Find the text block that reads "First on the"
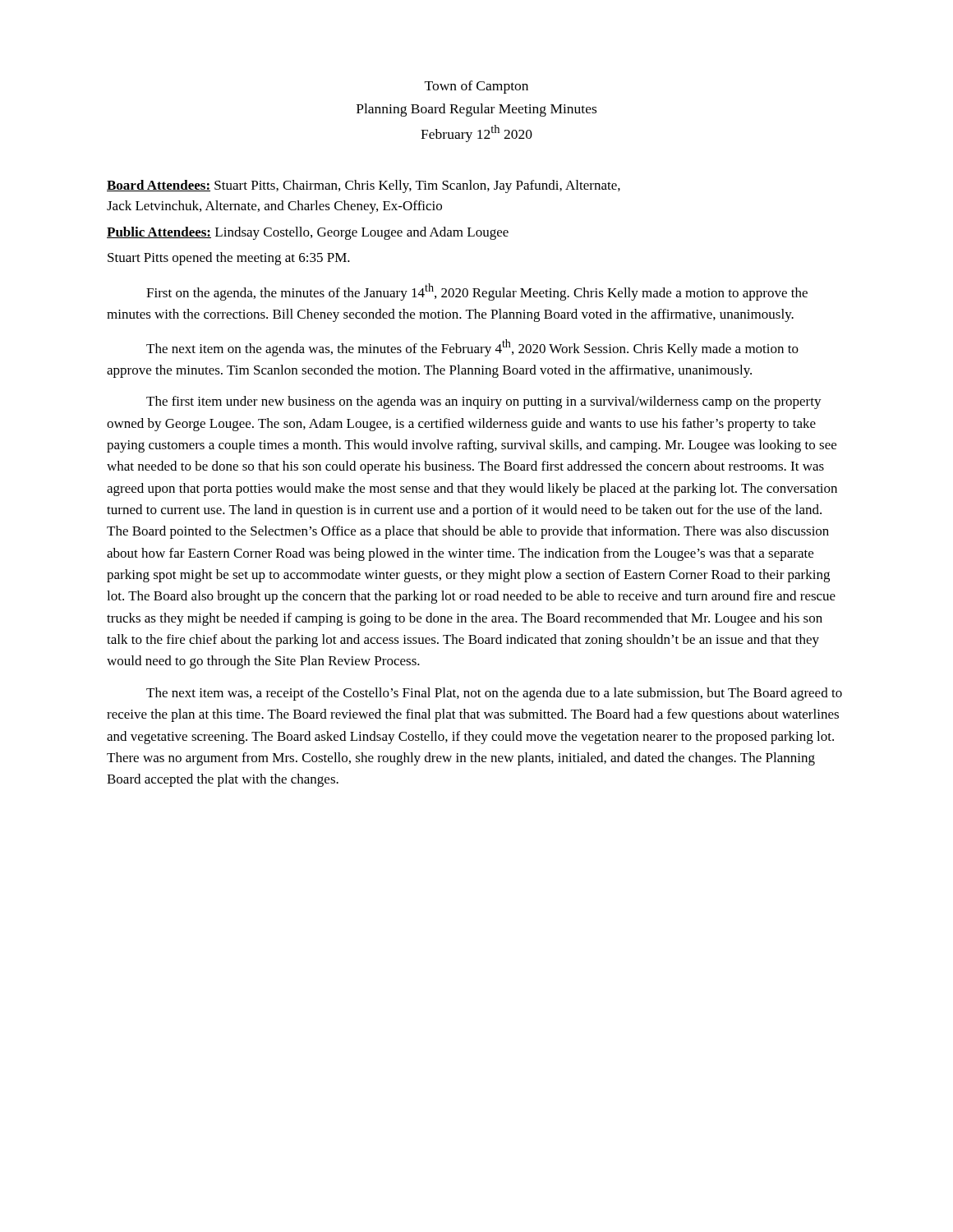Viewport: 953px width, 1232px height. (457, 301)
